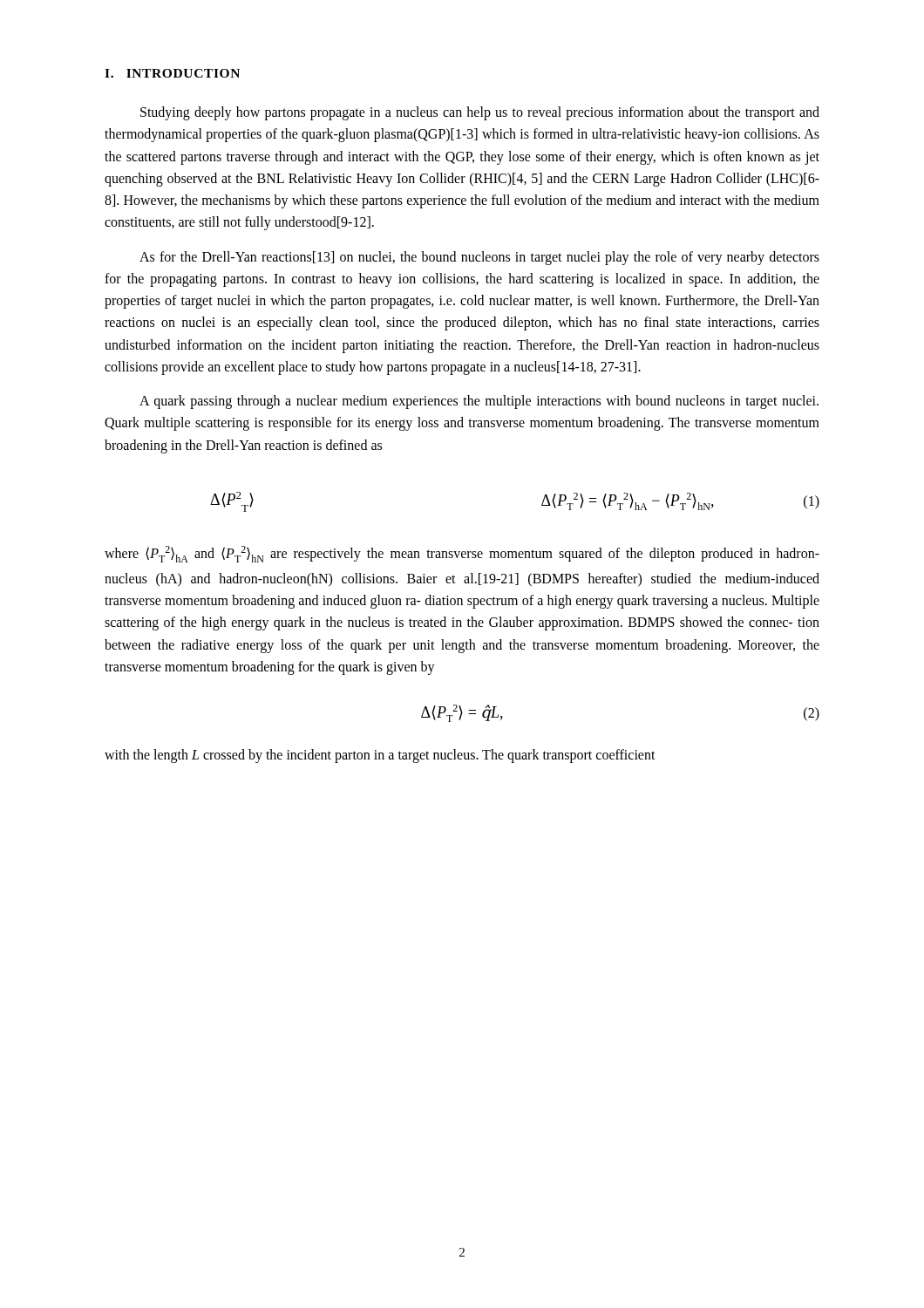Locate the formula that reads "Δ⟨PT2⟩ = q̂L,"
This screenshot has width=924, height=1308.
click(x=461, y=714)
